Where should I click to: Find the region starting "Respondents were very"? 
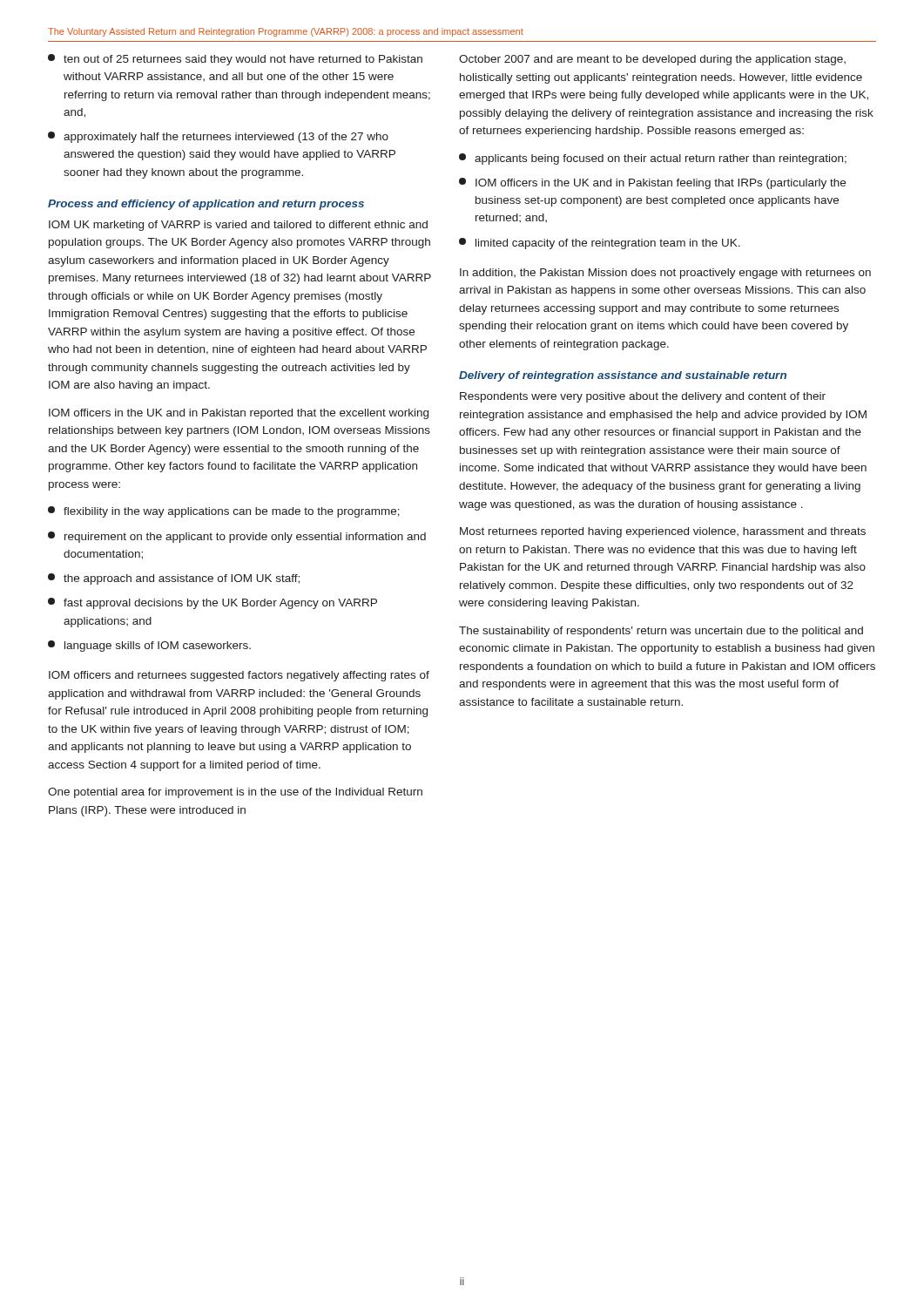668,451
